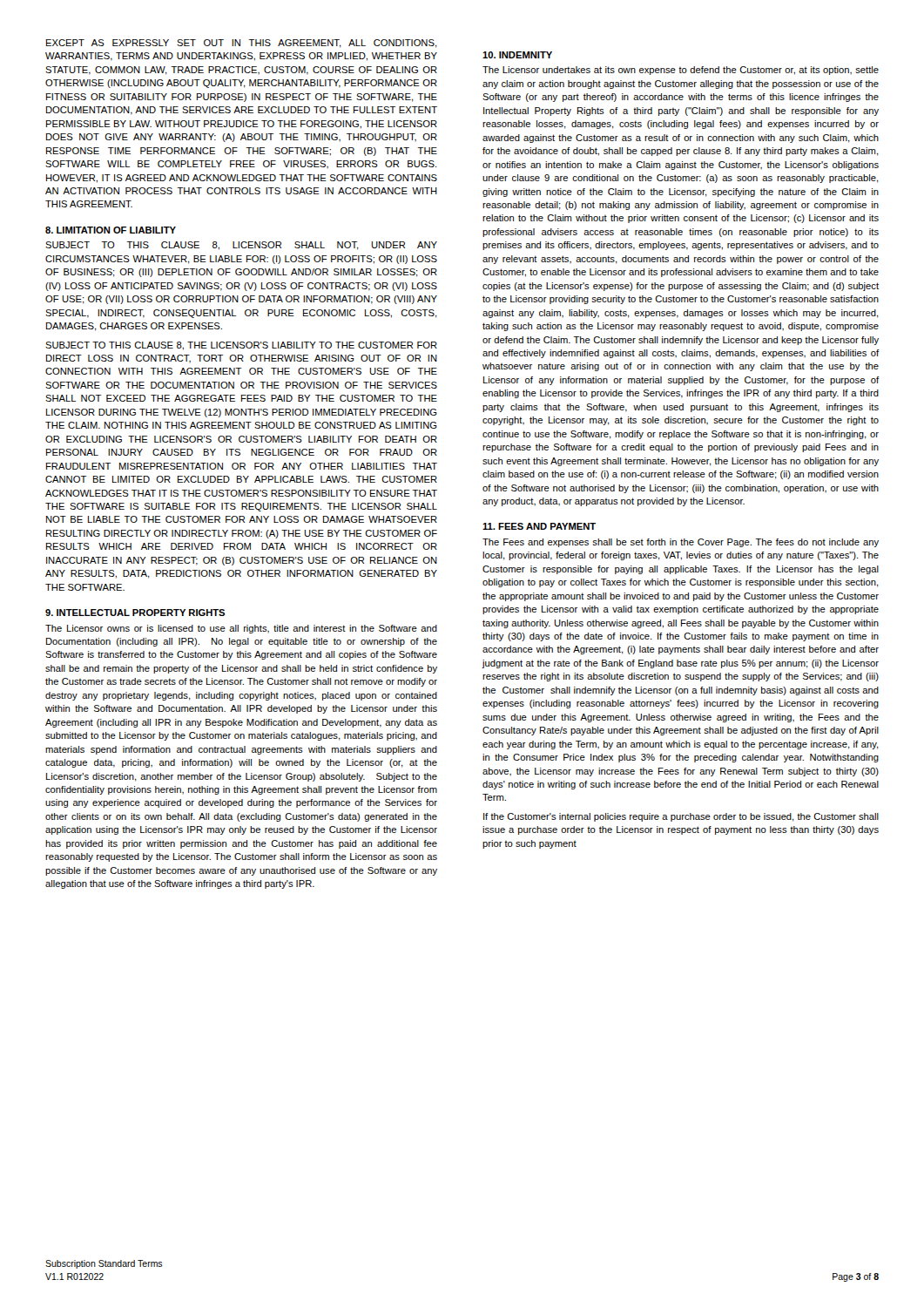
Task: Locate the element starting "9. INTELLECTUAL PROPERTY RIGHTS"
Action: (x=135, y=613)
